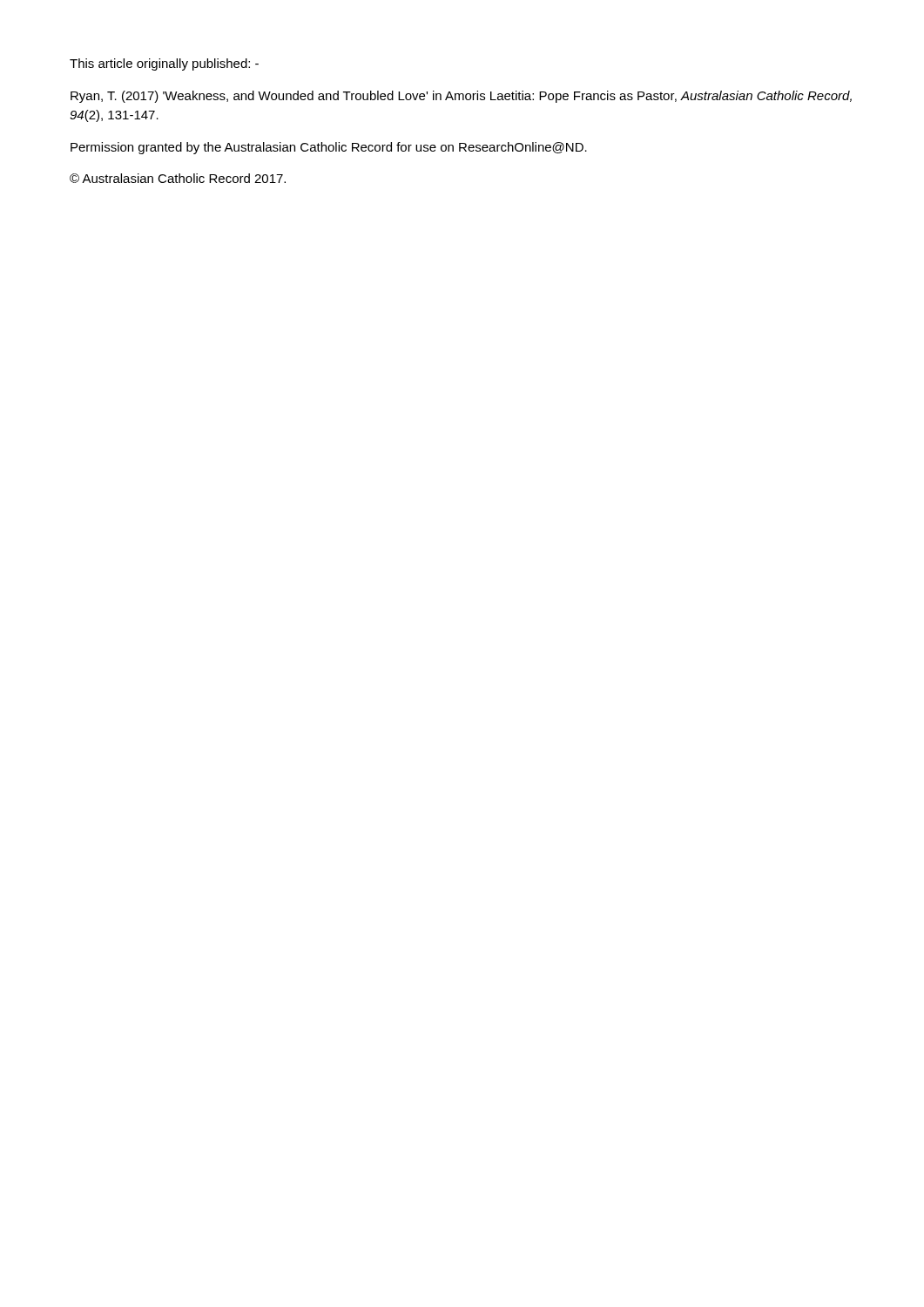Locate the text with the text "© Australasian Catholic Record 2017."
This screenshot has width=924, height=1307.
178,178
